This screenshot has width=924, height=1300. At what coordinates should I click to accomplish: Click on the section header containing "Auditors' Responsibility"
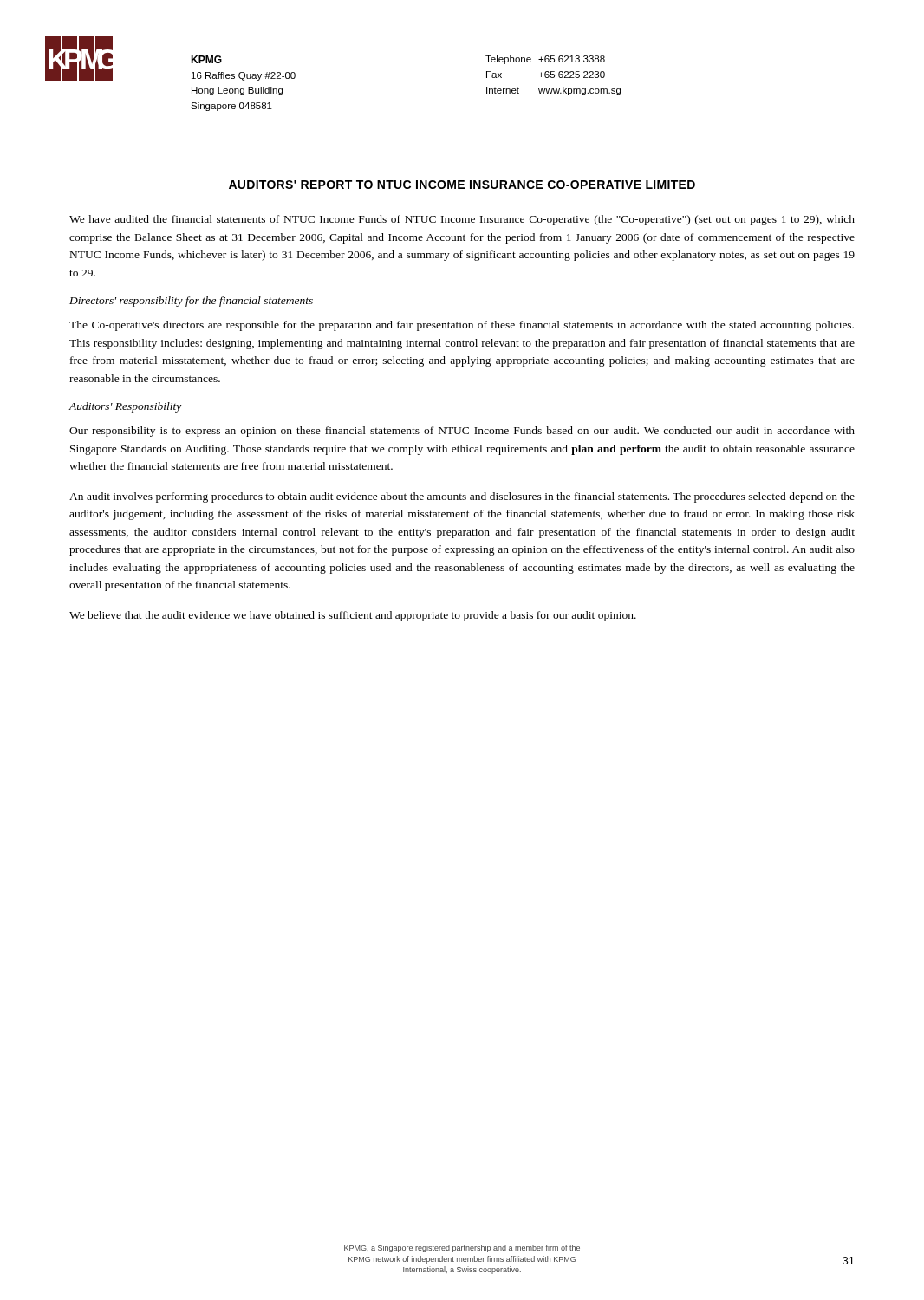pyautogui.click(x=125, y=406)
